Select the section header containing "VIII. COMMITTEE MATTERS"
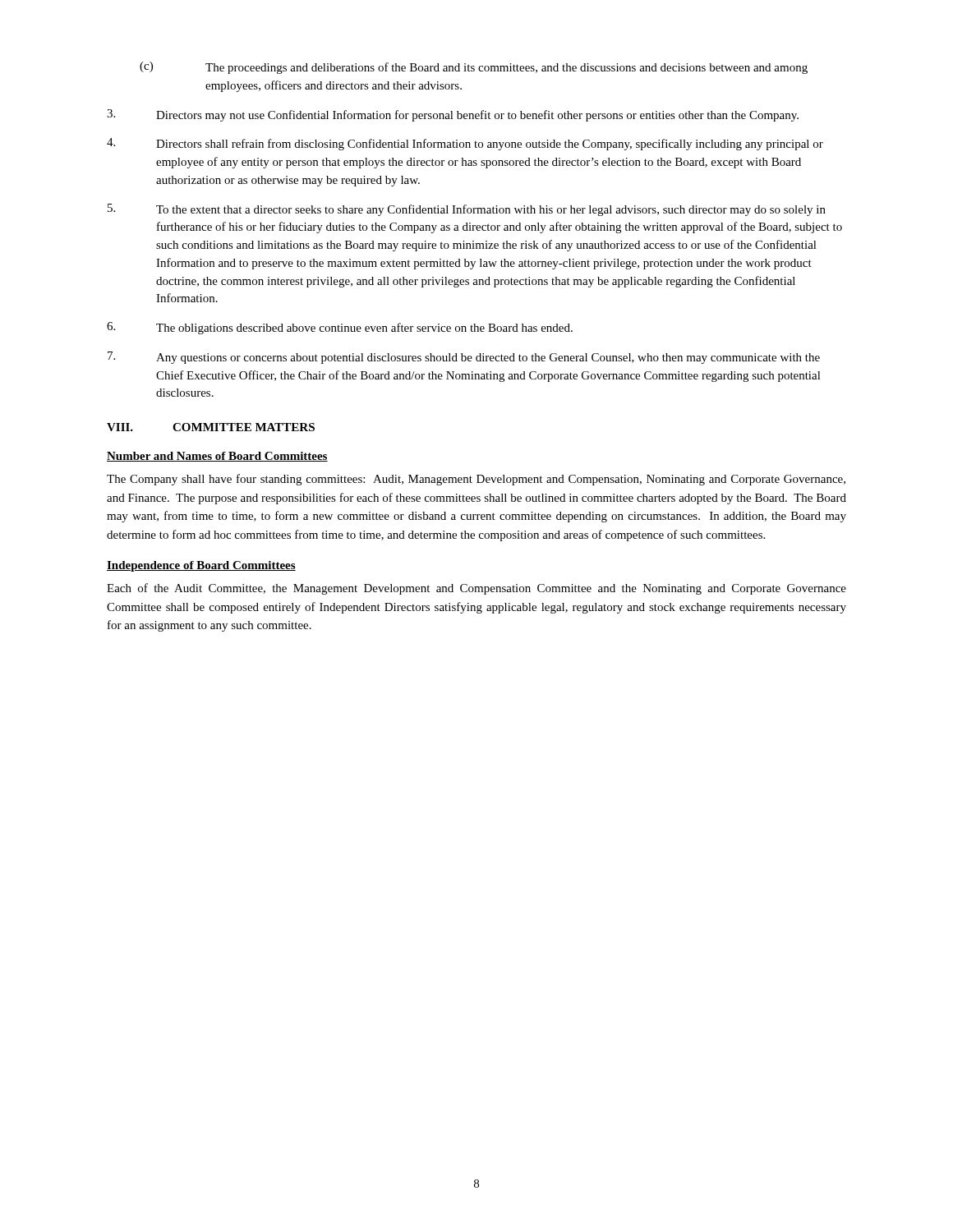 tap(211, 428)
